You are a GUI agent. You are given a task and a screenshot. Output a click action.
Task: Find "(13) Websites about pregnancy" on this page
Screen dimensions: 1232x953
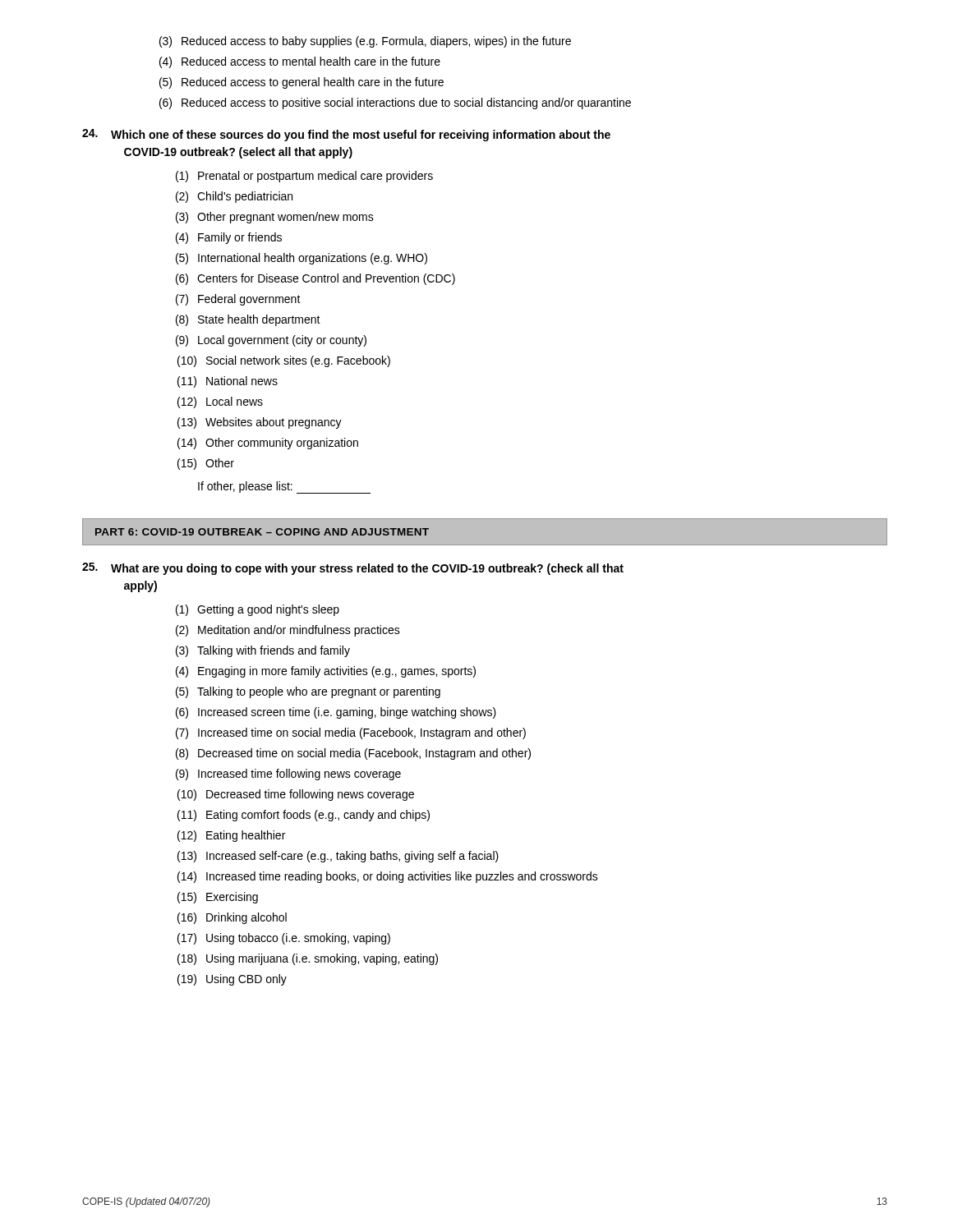tap(245, 423)
